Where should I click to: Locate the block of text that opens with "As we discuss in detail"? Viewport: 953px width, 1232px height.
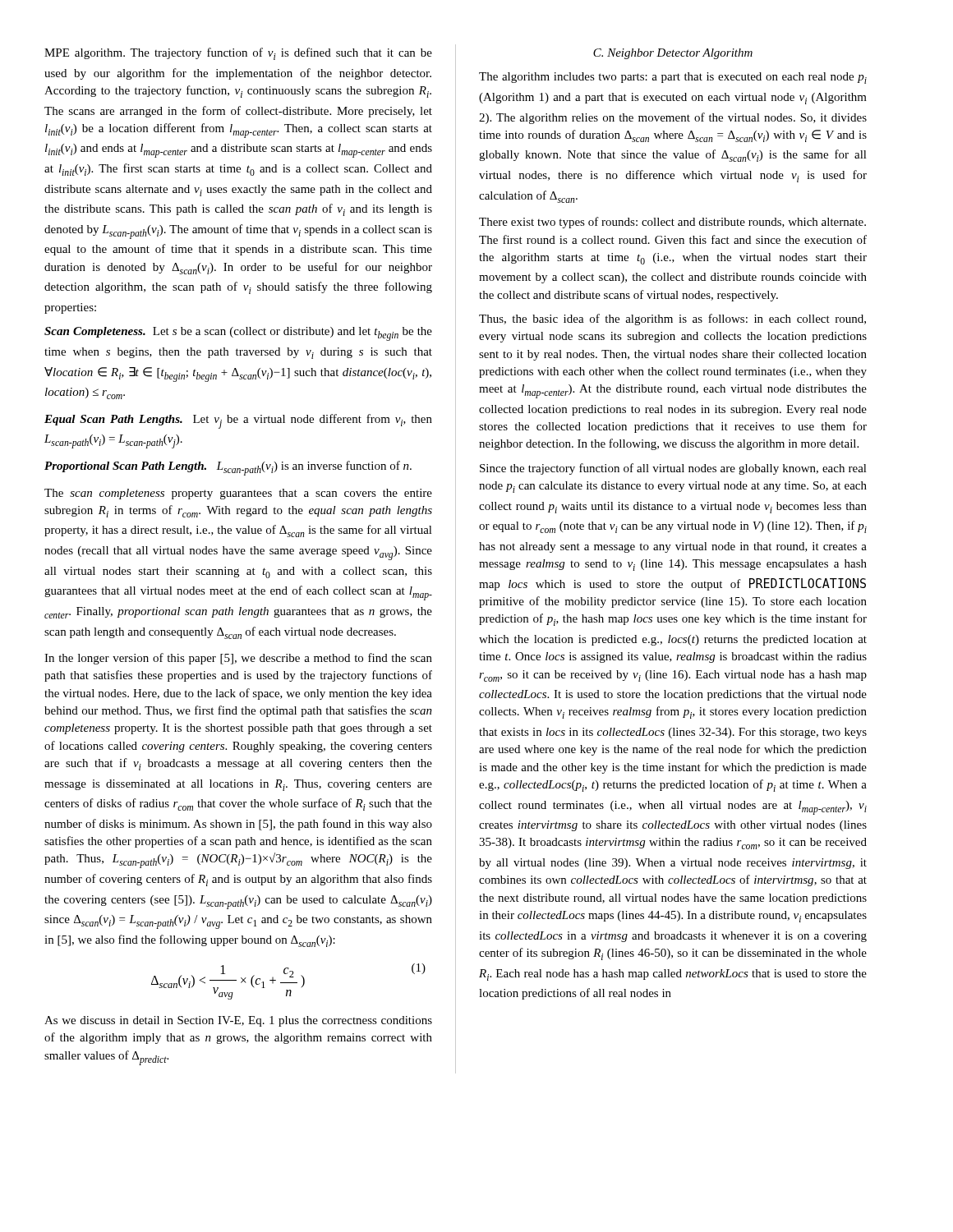238,1039
